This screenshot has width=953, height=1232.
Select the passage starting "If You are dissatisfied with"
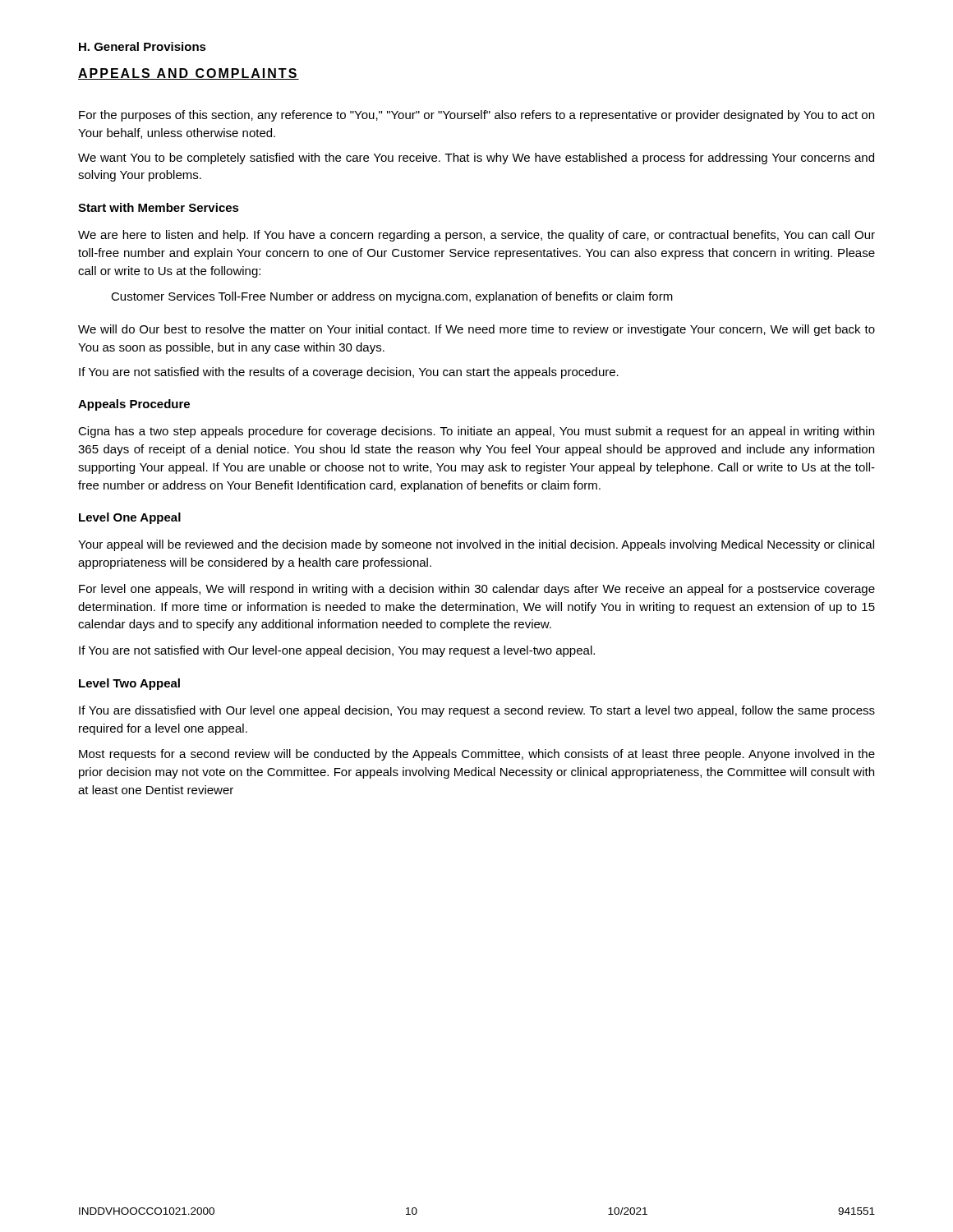tap(476, 719)
